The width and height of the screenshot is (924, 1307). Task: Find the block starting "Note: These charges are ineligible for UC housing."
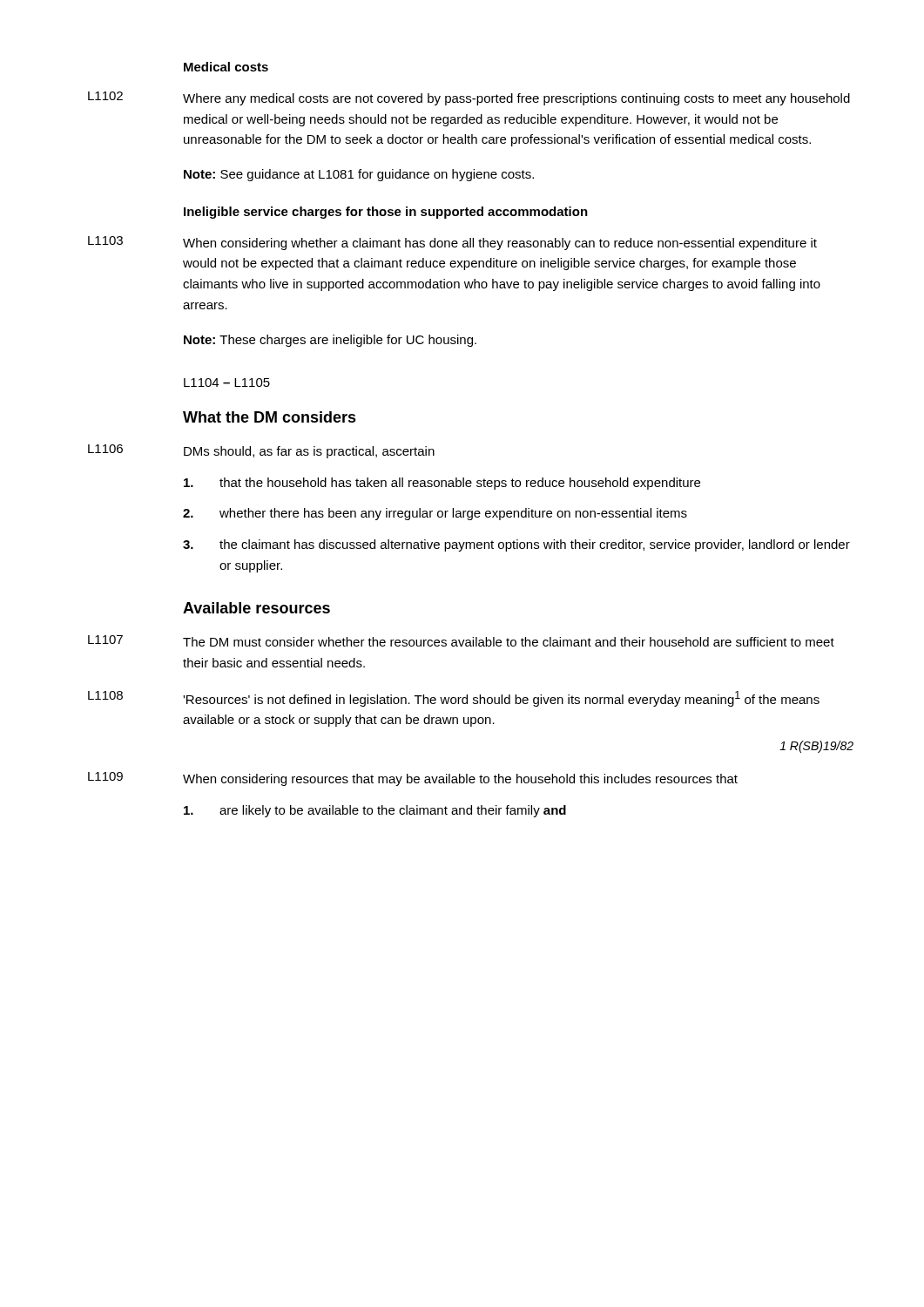click(330, 339)
